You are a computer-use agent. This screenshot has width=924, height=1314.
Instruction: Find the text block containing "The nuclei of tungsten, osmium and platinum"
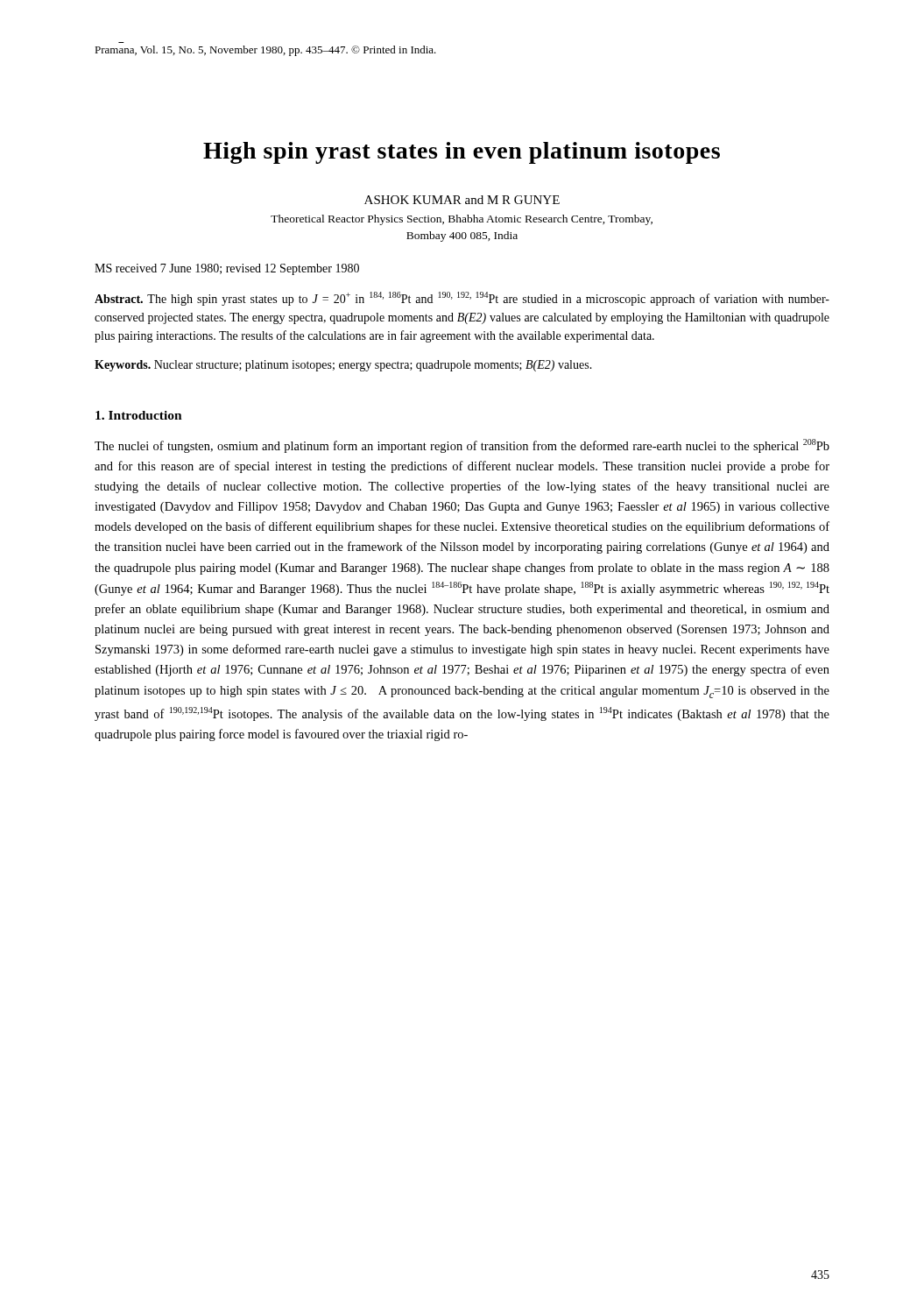462,589
